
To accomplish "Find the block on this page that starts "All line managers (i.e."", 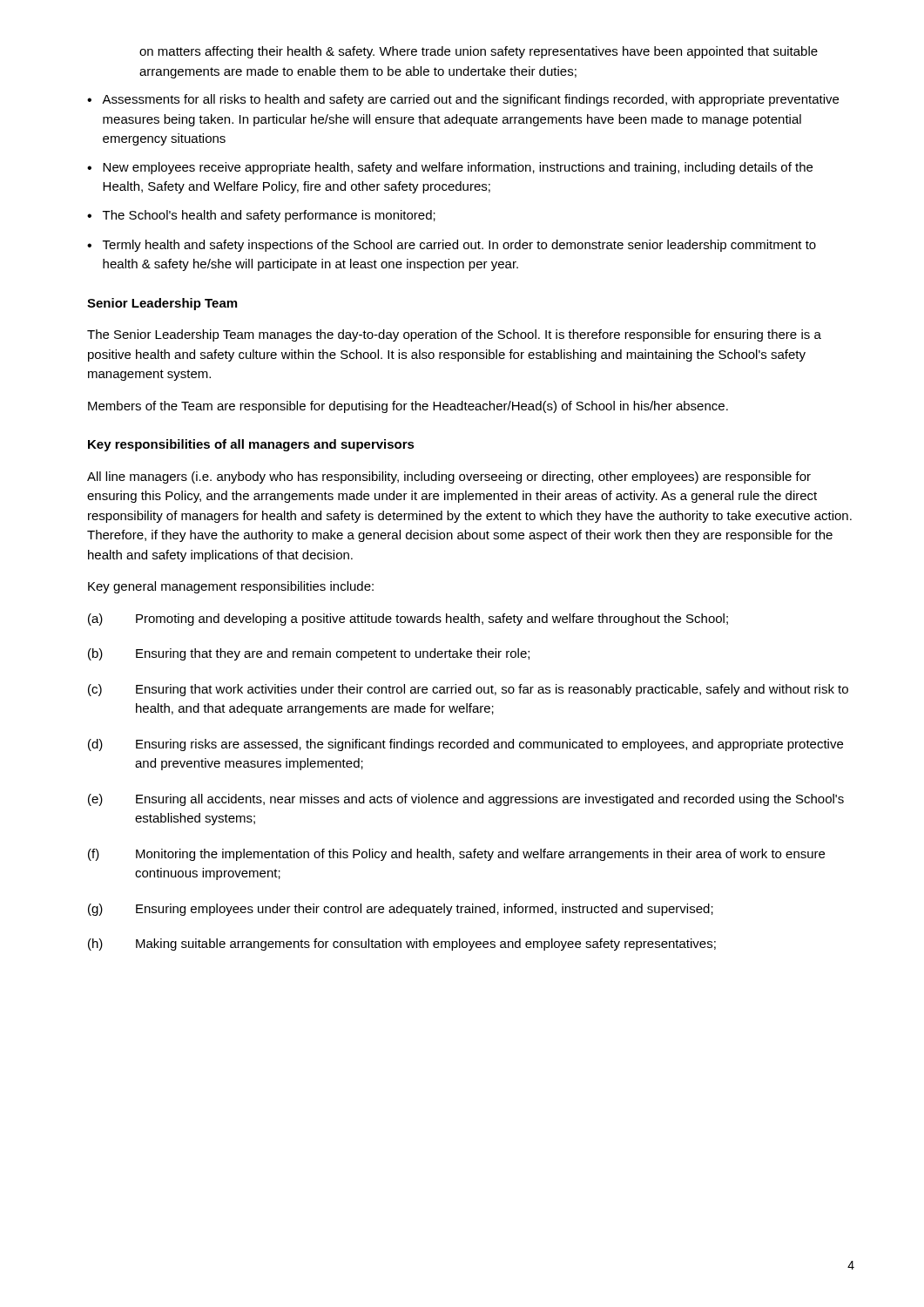I will pos(470,515).
